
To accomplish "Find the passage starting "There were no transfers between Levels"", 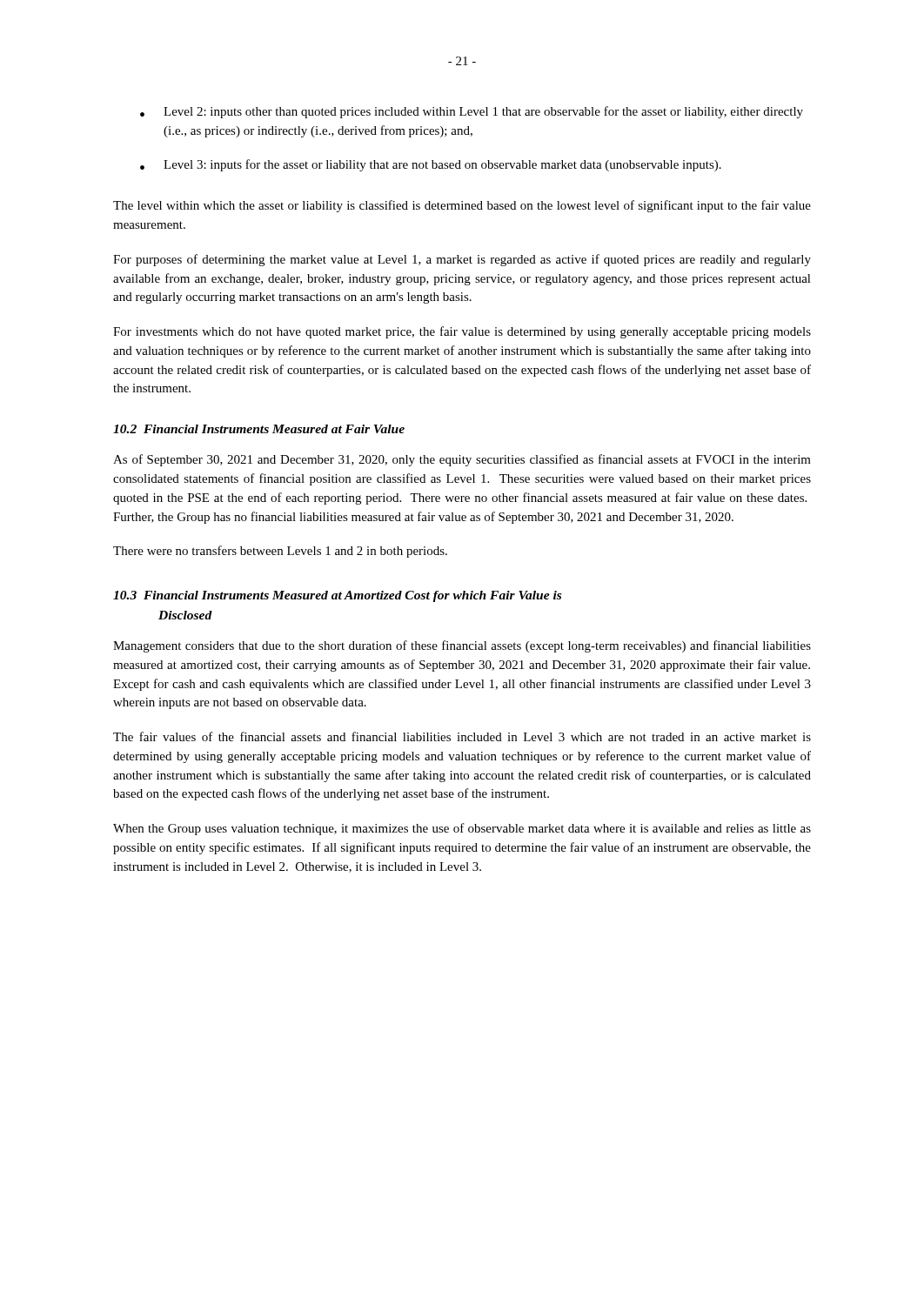I will click(281, 551).
